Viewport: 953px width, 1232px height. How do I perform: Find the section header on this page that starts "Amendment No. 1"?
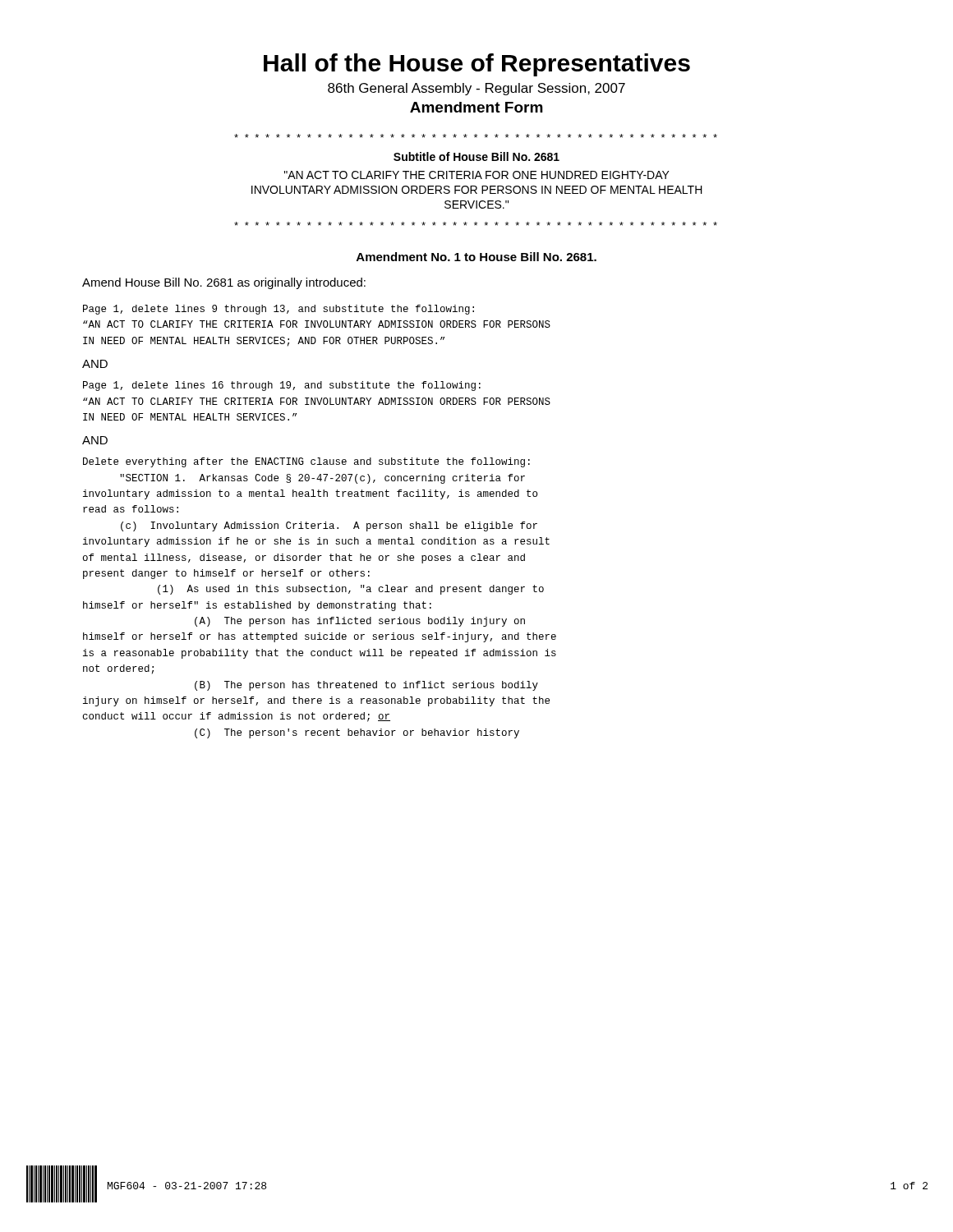[476, 257]
